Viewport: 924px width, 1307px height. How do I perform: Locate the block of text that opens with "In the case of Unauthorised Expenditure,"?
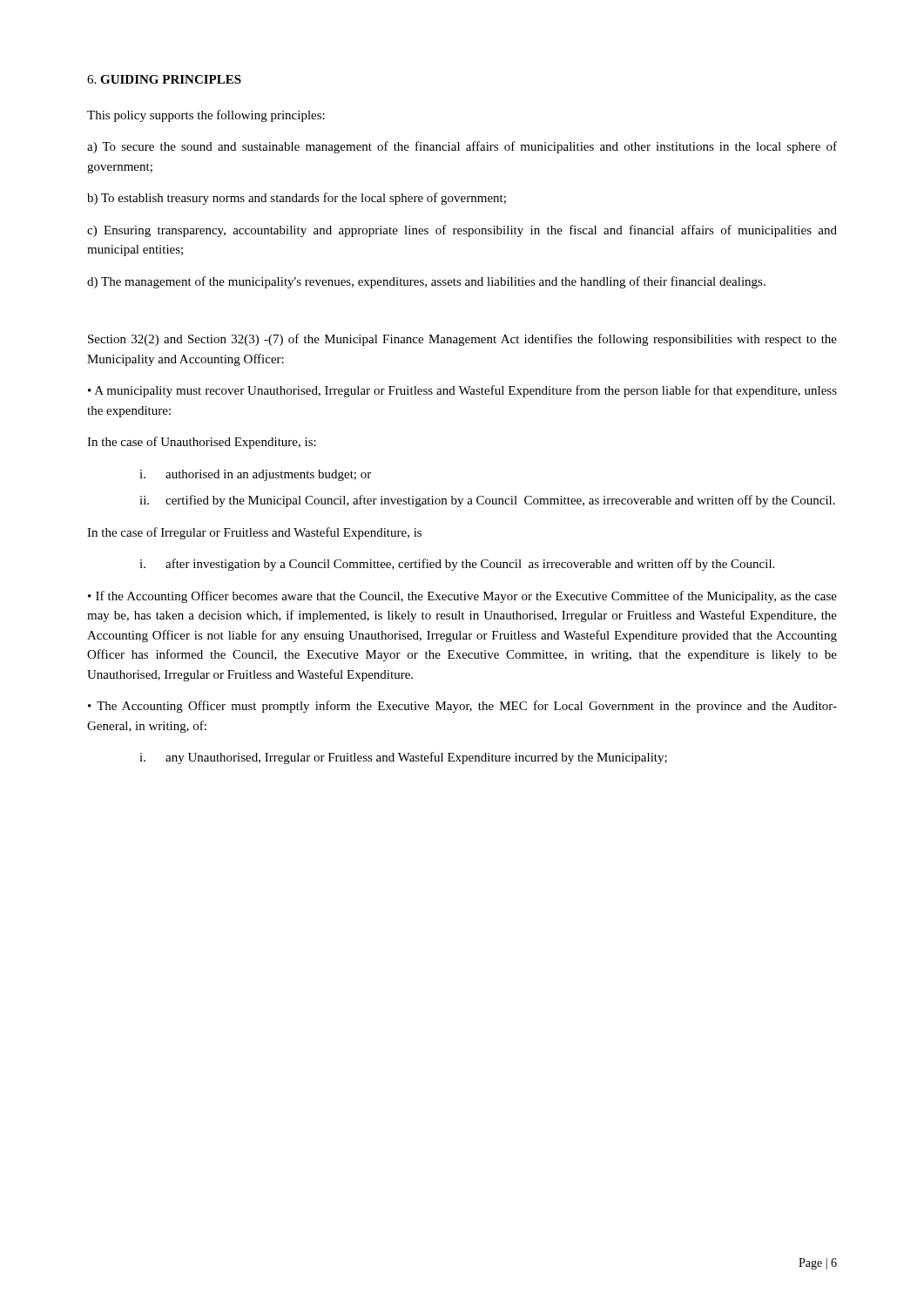click(x=202, y=442)
